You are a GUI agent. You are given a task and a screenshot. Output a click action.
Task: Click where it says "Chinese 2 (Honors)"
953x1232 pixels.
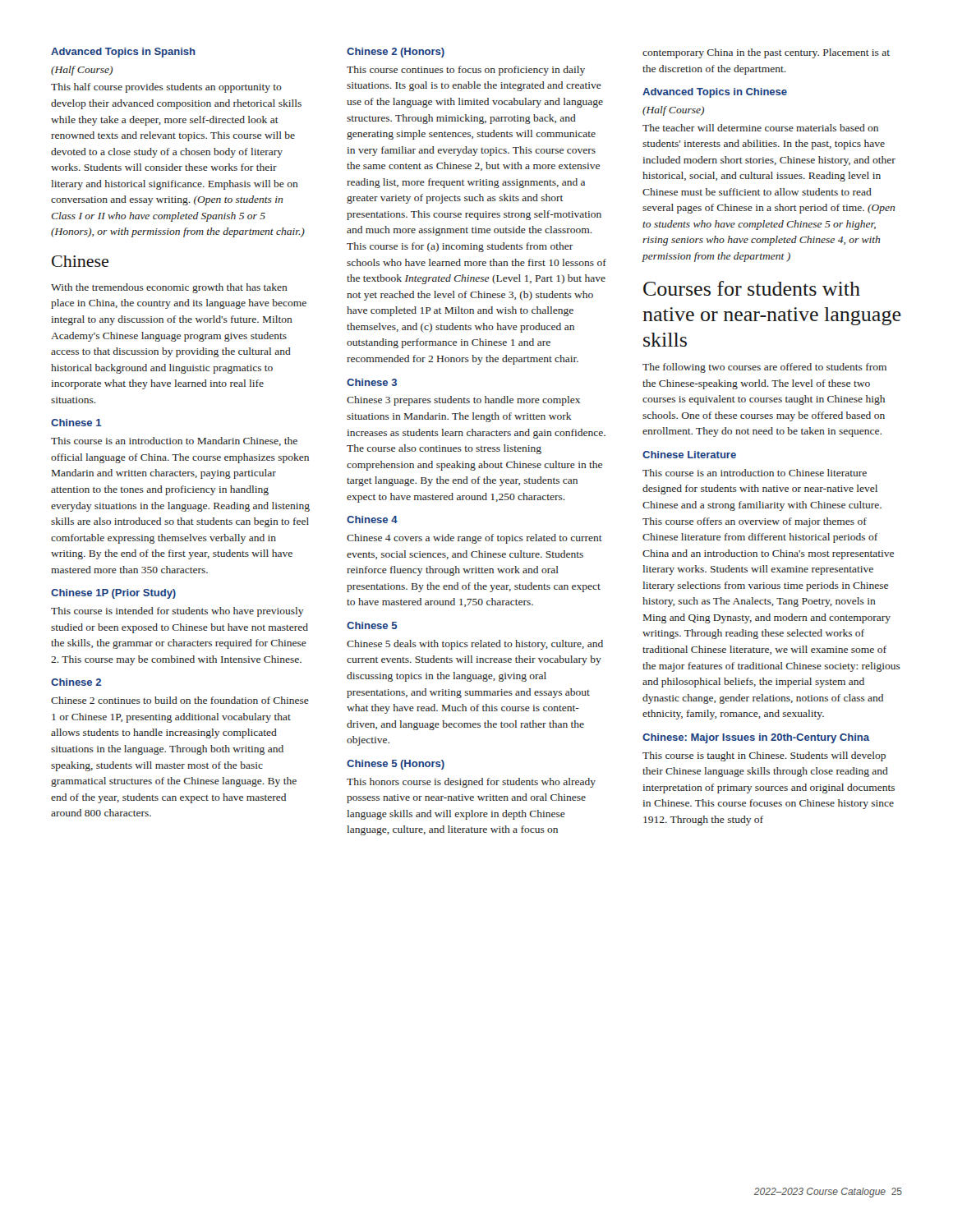(x=396, y=51)
